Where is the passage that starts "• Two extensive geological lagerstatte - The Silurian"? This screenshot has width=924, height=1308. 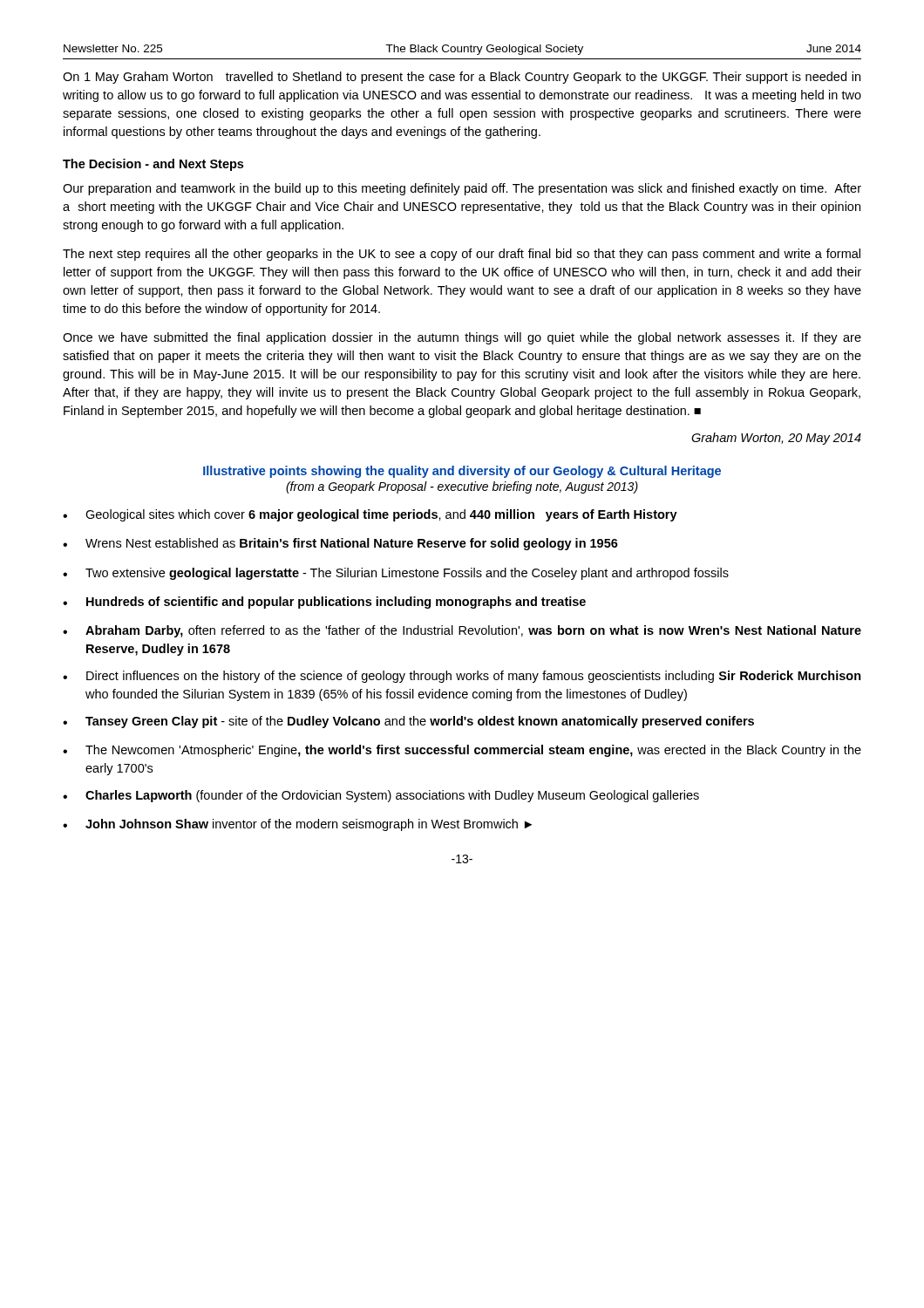point(462,574)
